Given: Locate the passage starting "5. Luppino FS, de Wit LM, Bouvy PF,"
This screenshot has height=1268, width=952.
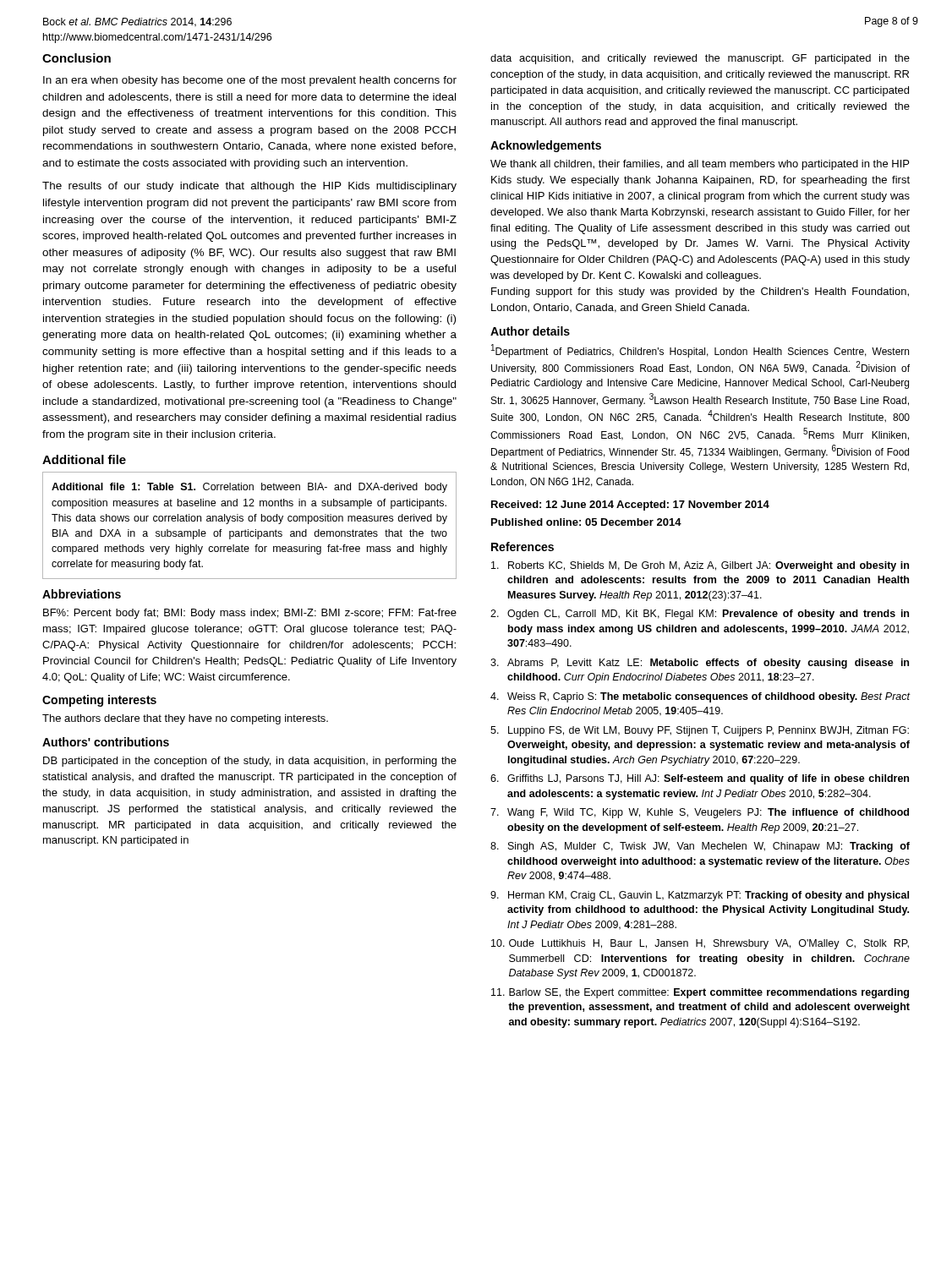Looking at the screenshot, I should [x=700, y=746].
